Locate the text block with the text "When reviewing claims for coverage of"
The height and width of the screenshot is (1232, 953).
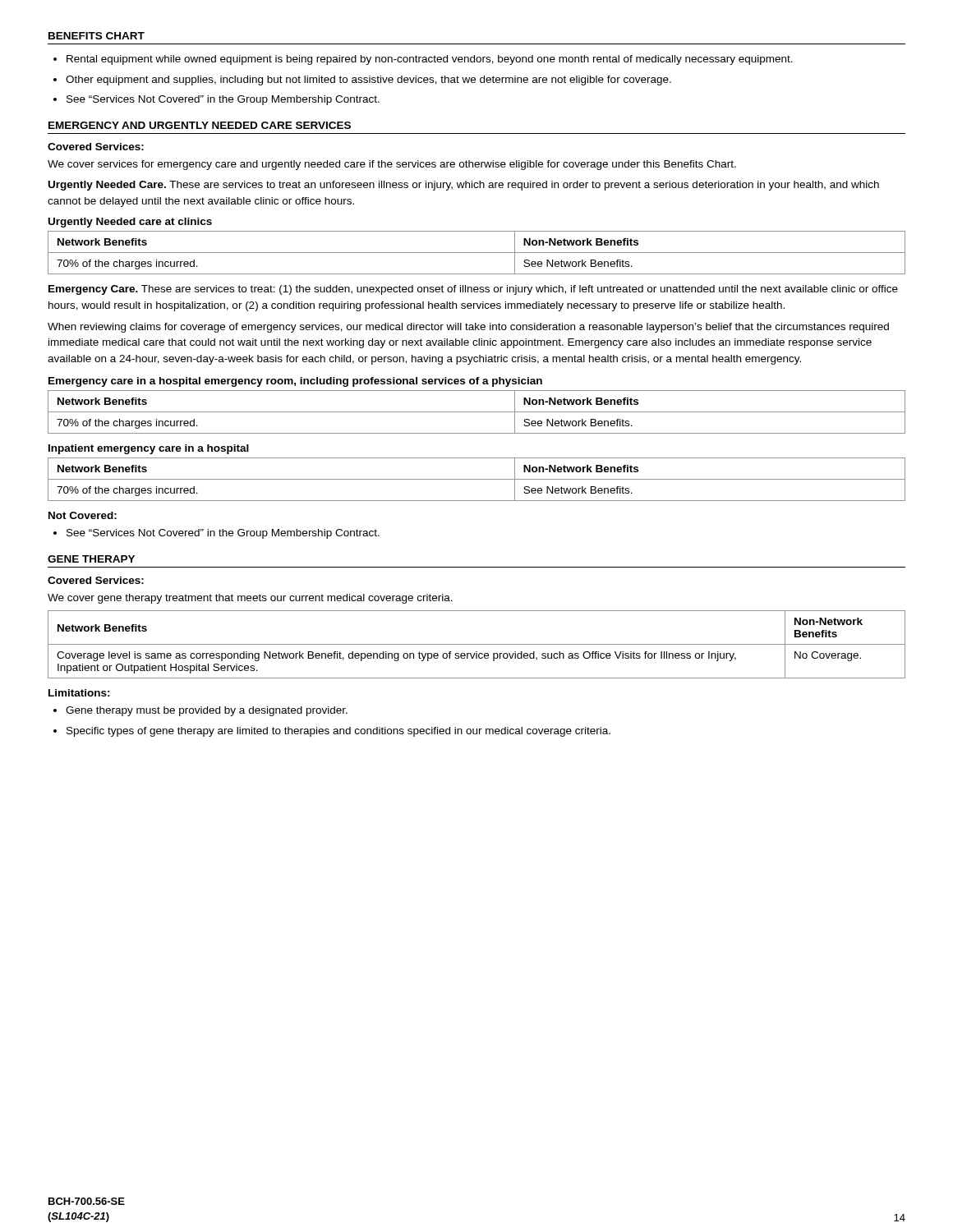click(476, 342)
